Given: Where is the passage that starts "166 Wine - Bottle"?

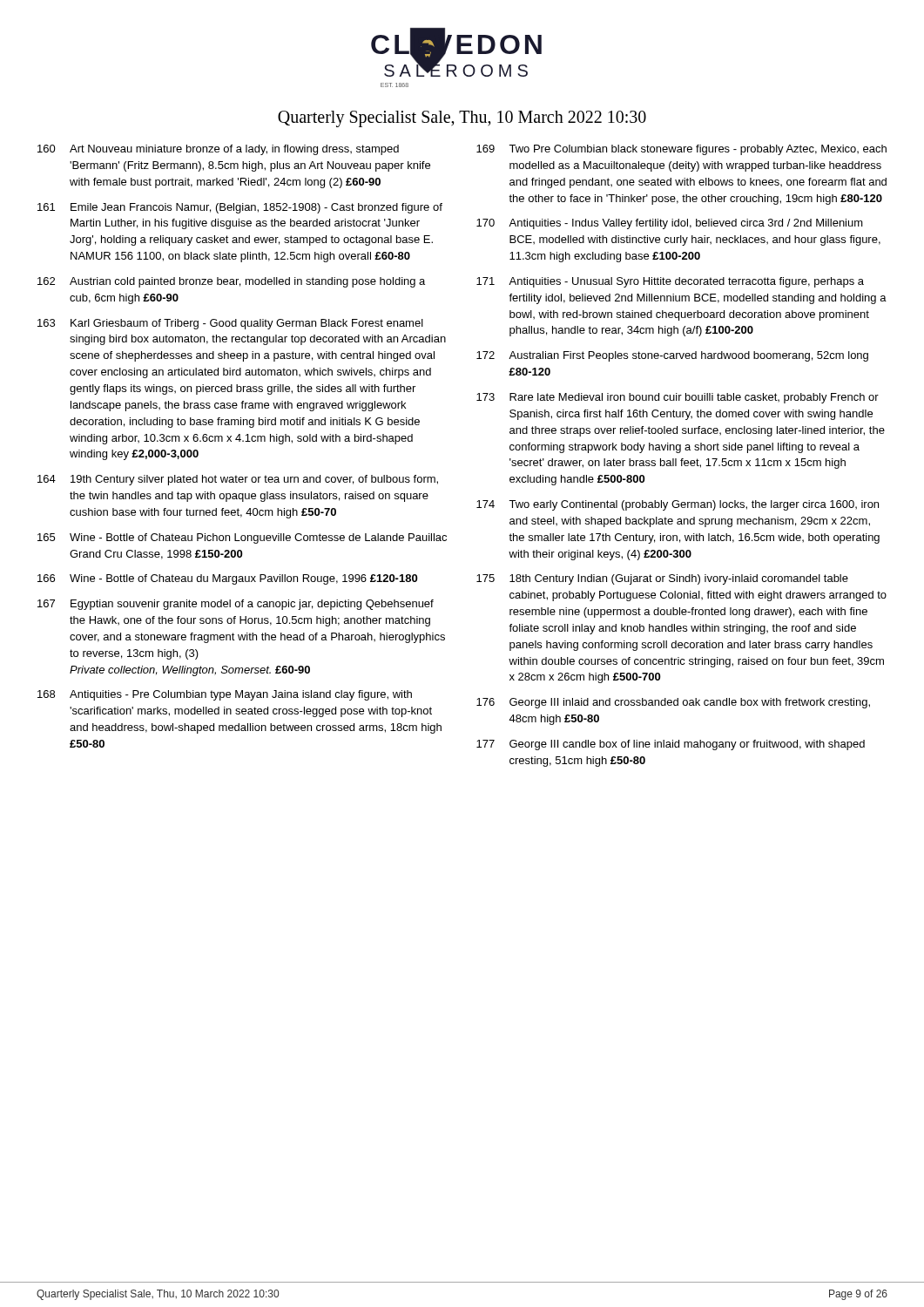Looking at the screenshot, I should coord(242,579).
